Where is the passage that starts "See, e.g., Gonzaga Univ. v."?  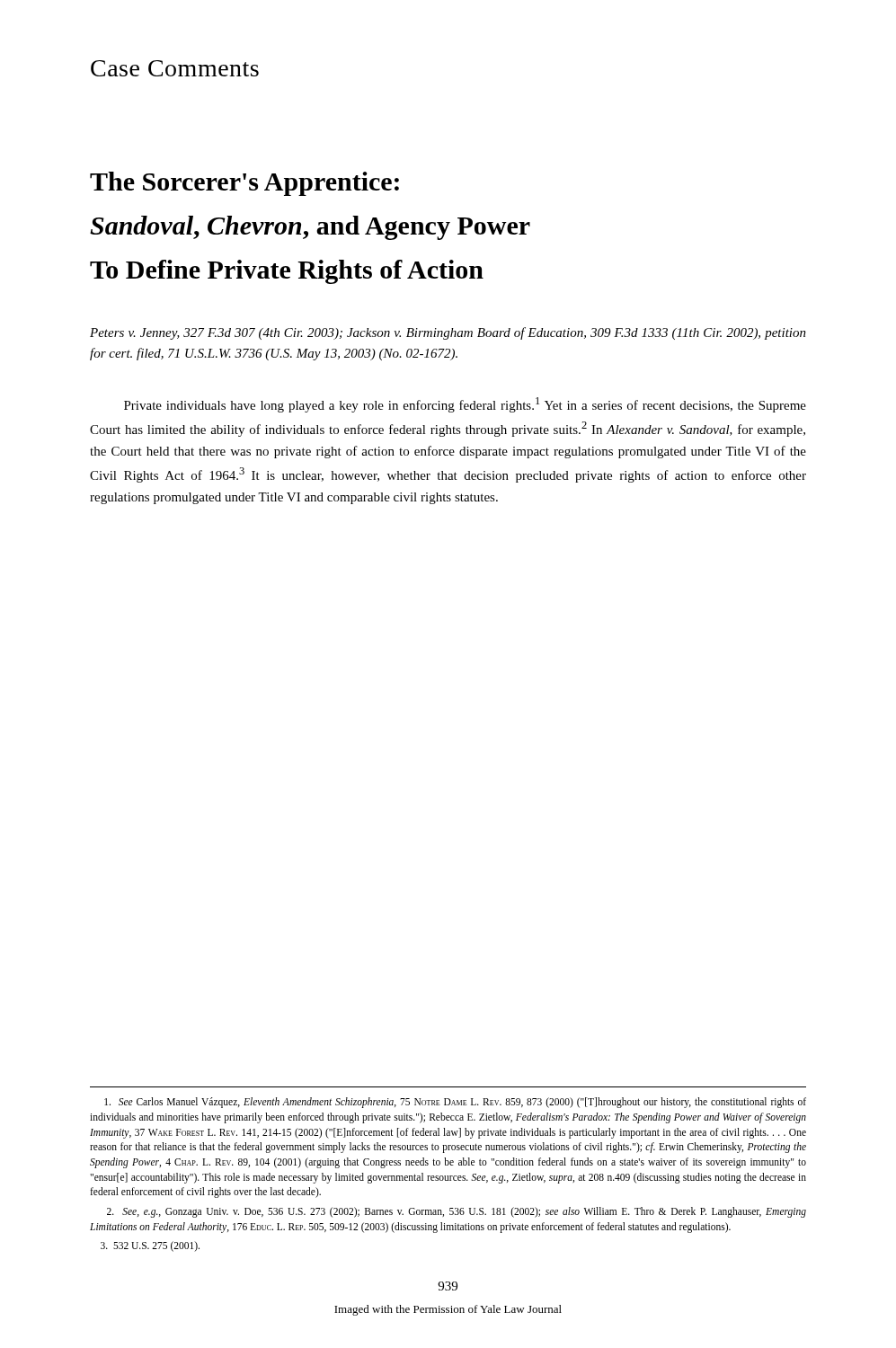tap(448, 1219)
